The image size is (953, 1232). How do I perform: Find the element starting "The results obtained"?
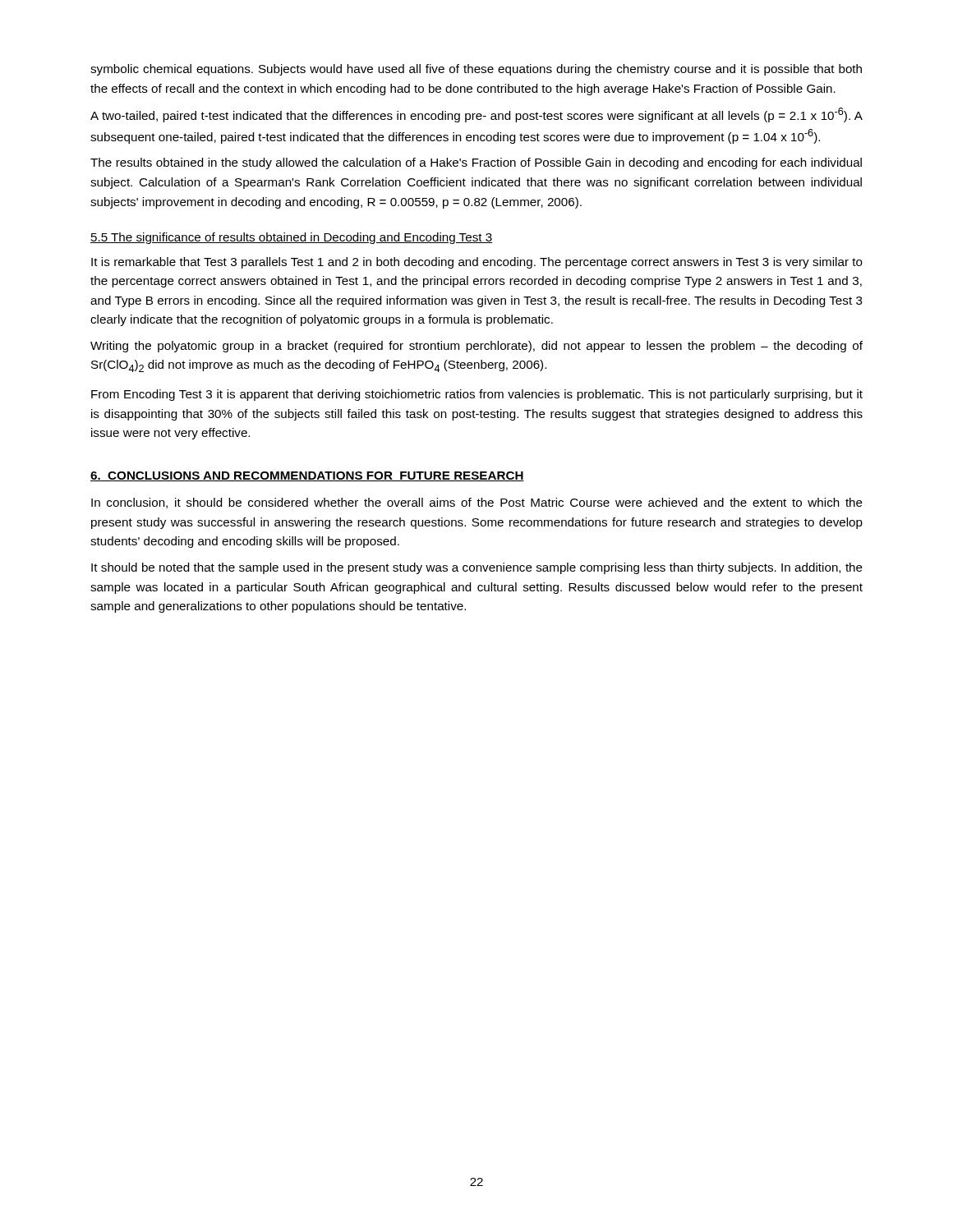click(x=476, y=182)
